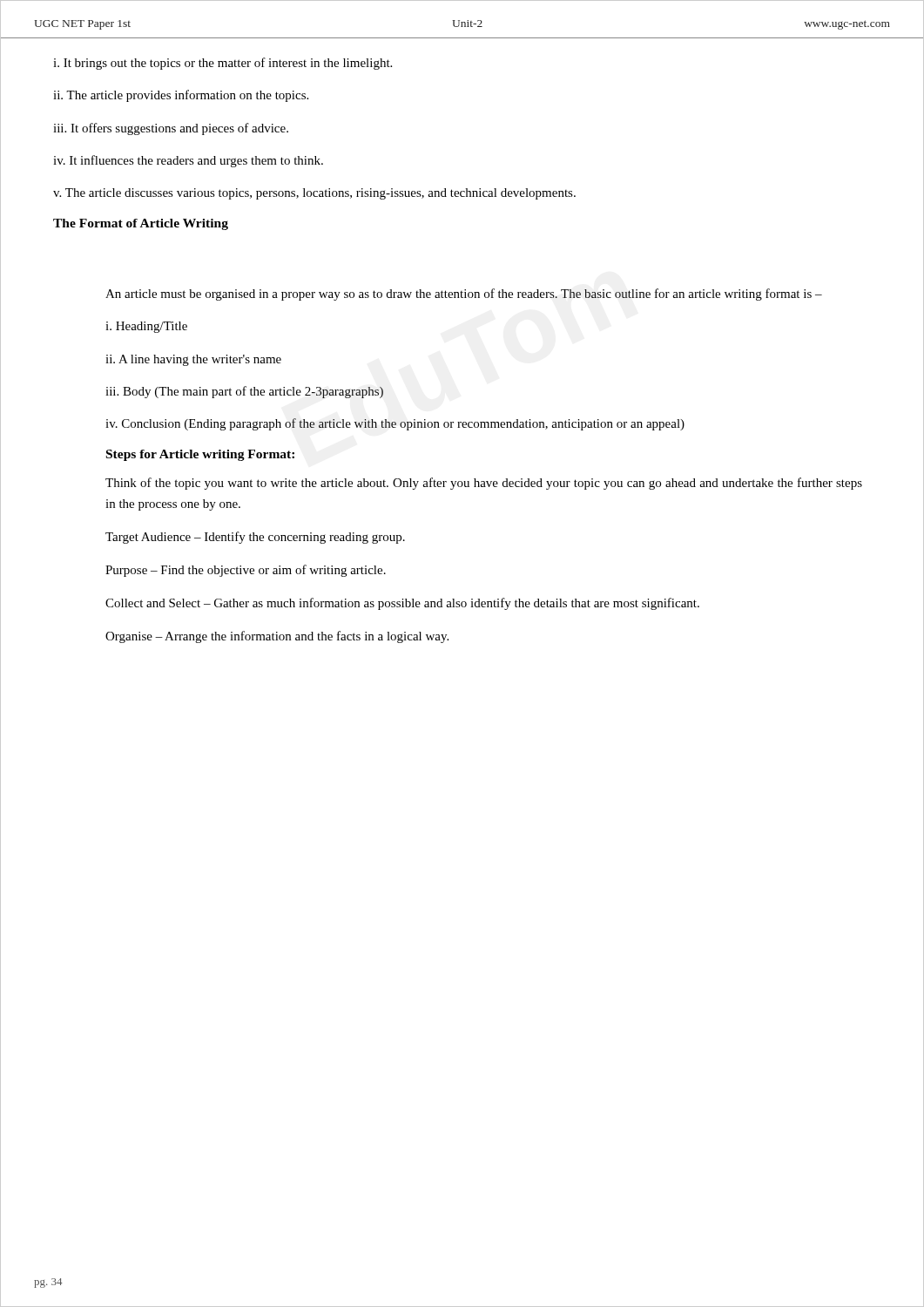The width and height of the screenshot is (924, 1307).
Task: Point to the region starting "ii. A line having the writer's name"
Action: click(x=193, y=359)
